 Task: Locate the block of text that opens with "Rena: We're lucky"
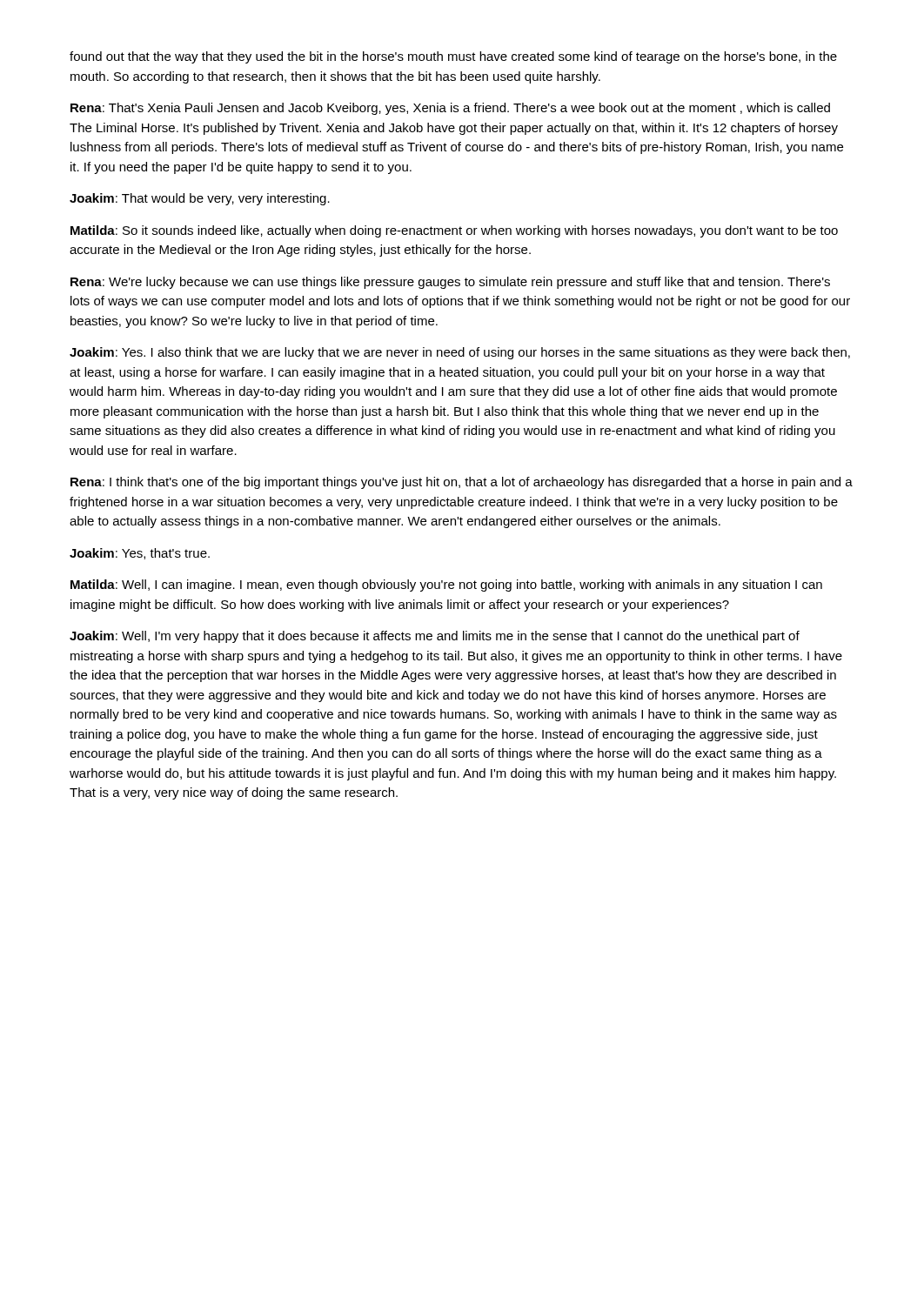pyautogui.click(x=460, y=301)
